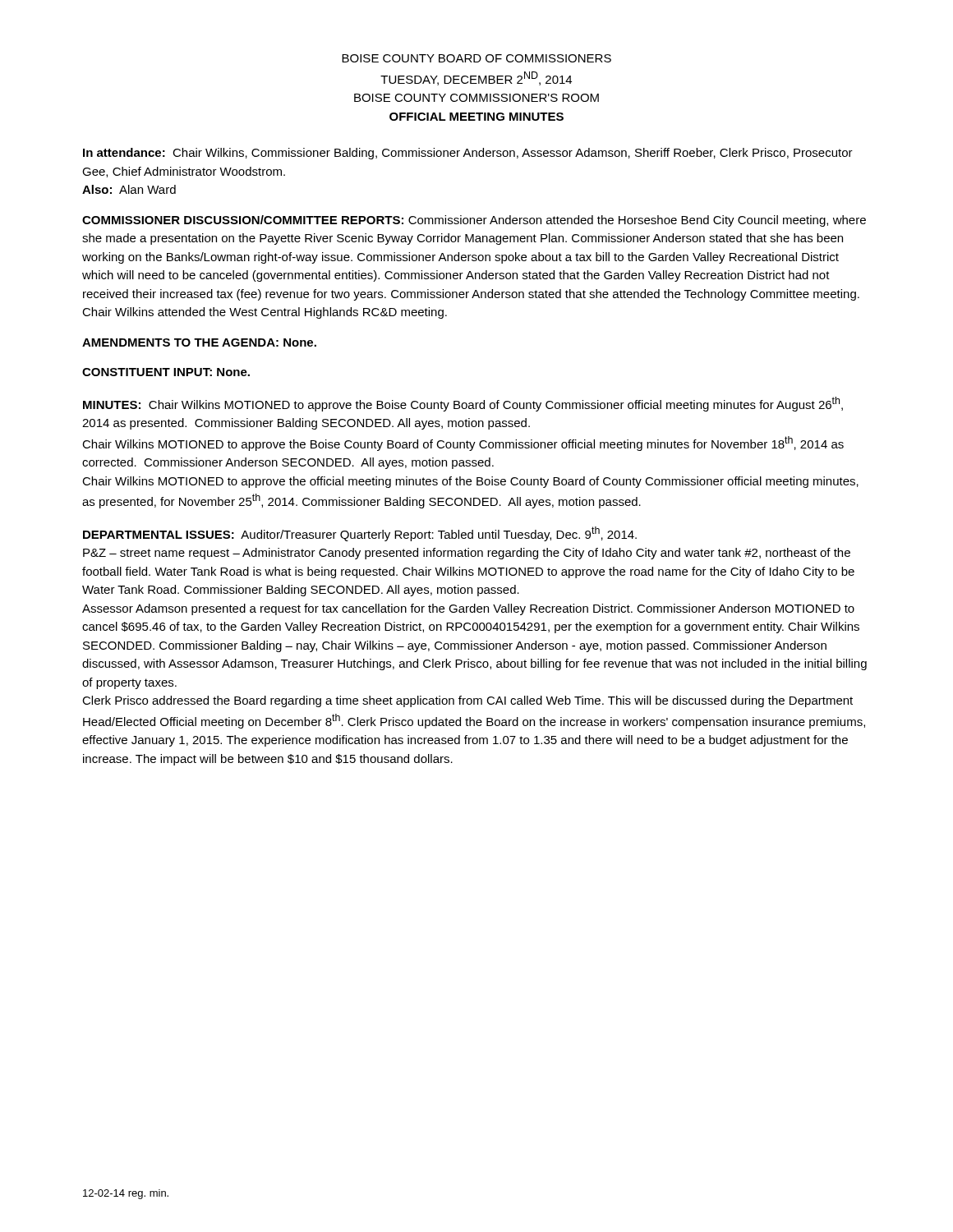Find the block on this page that starts "MINUTES: Chair Wilkins"
This screenshot has height=1232, width=953.
471,452
